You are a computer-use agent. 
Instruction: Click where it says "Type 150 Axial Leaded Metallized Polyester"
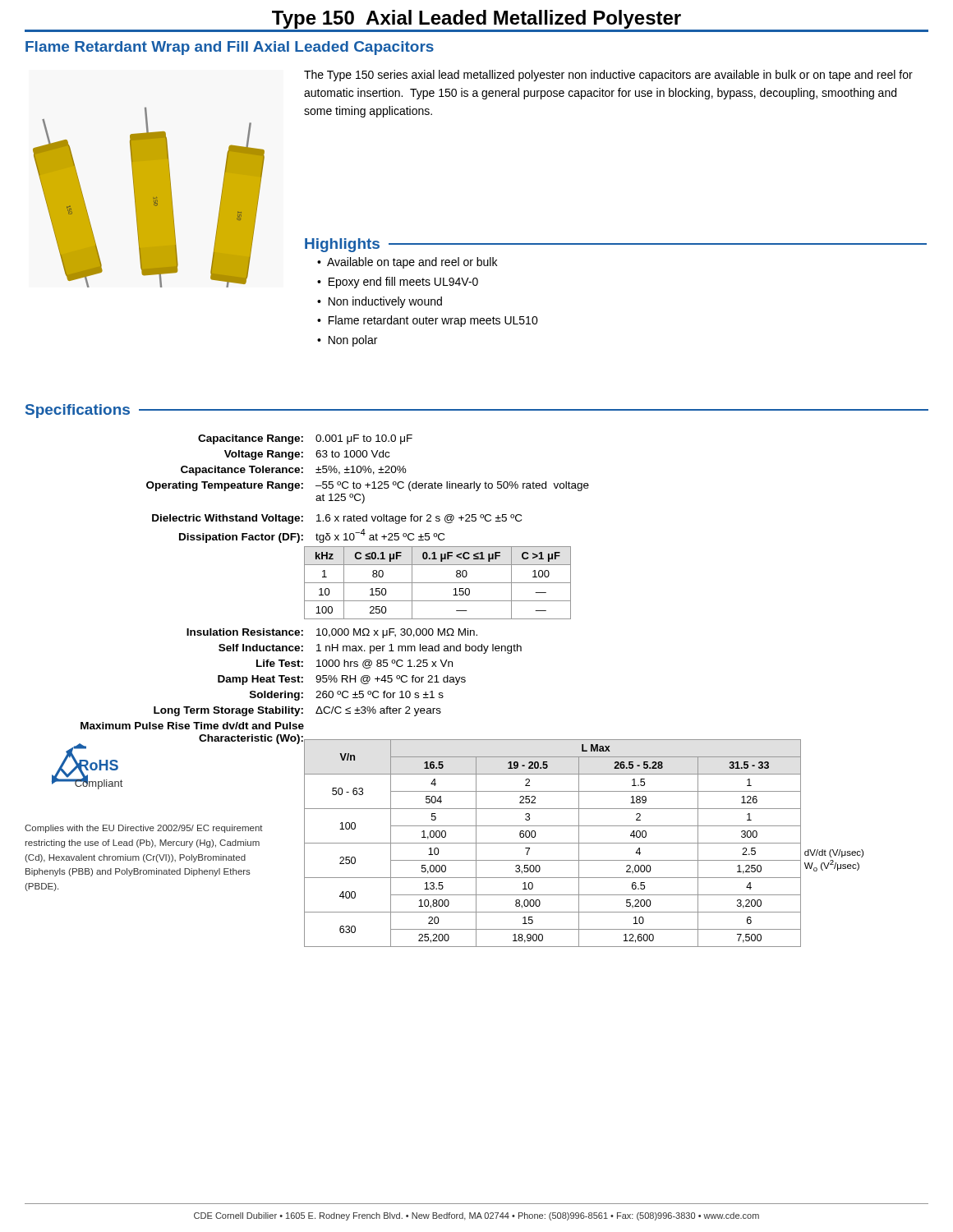tap(476, 18)
